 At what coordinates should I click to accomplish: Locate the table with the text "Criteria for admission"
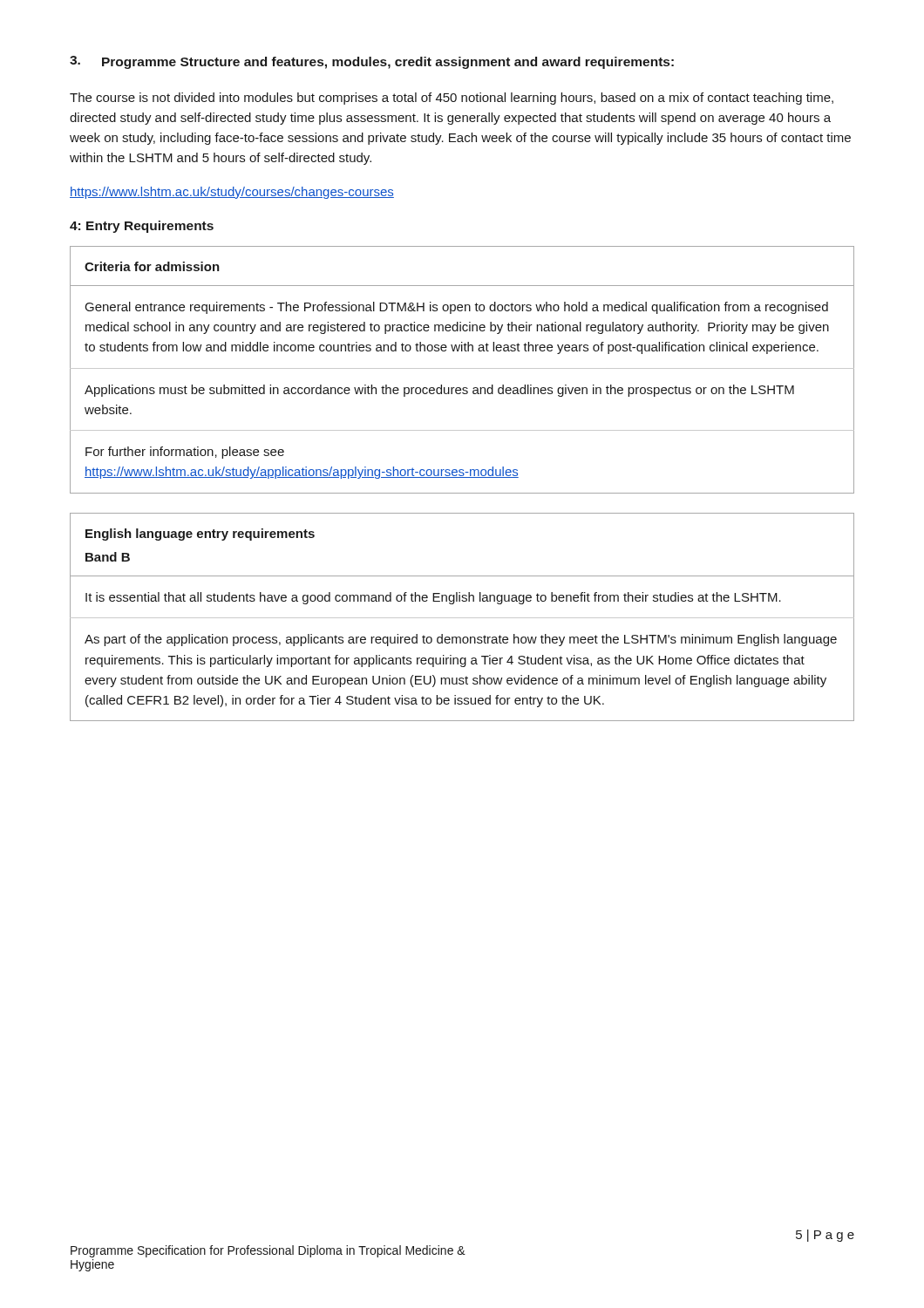pos(462,369)
